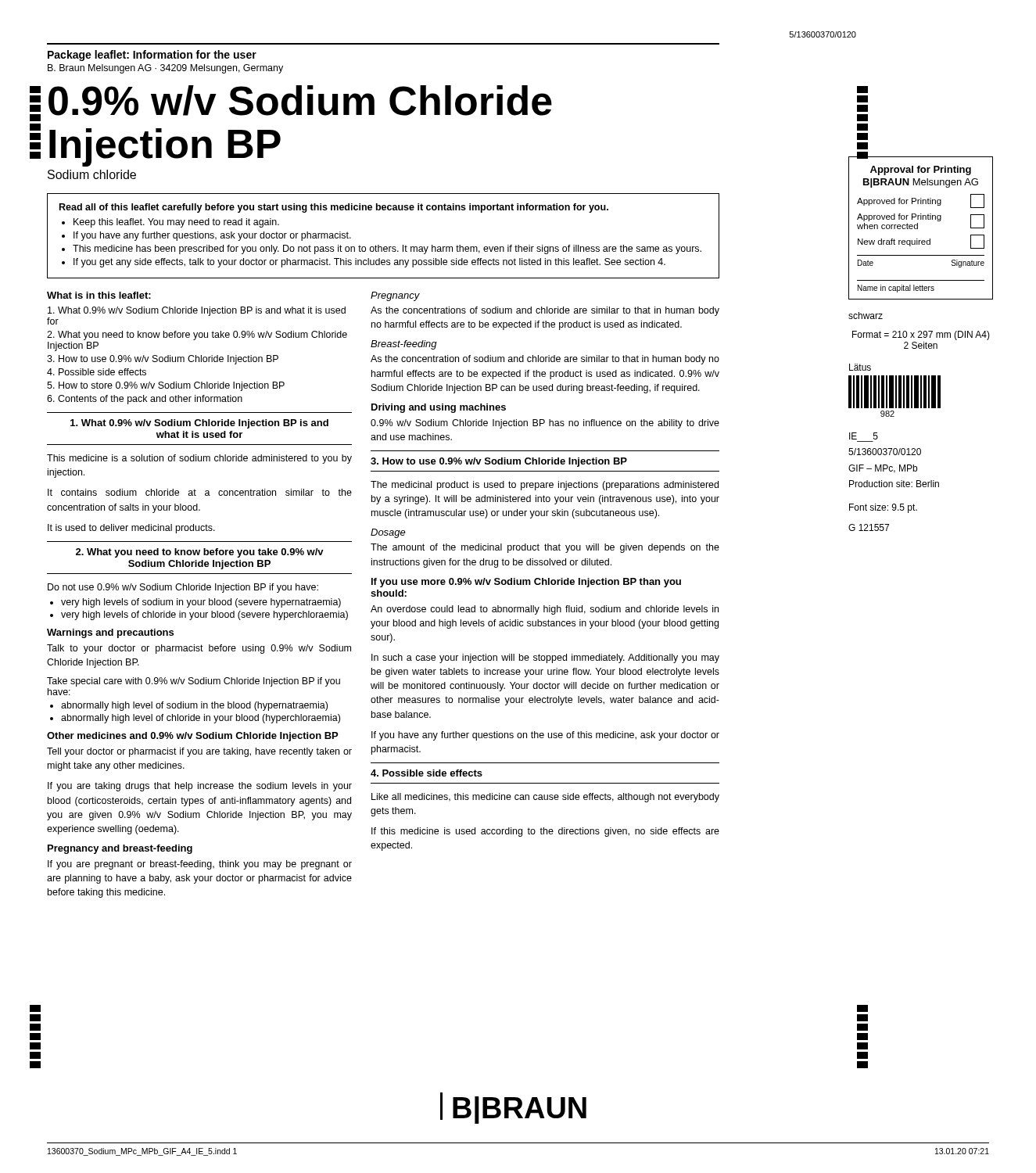This screenshot has width=1036, height=1173.
Task: Click on the text block that reads "Take special care with 0.9%"
Action: [x=194, y=687]
